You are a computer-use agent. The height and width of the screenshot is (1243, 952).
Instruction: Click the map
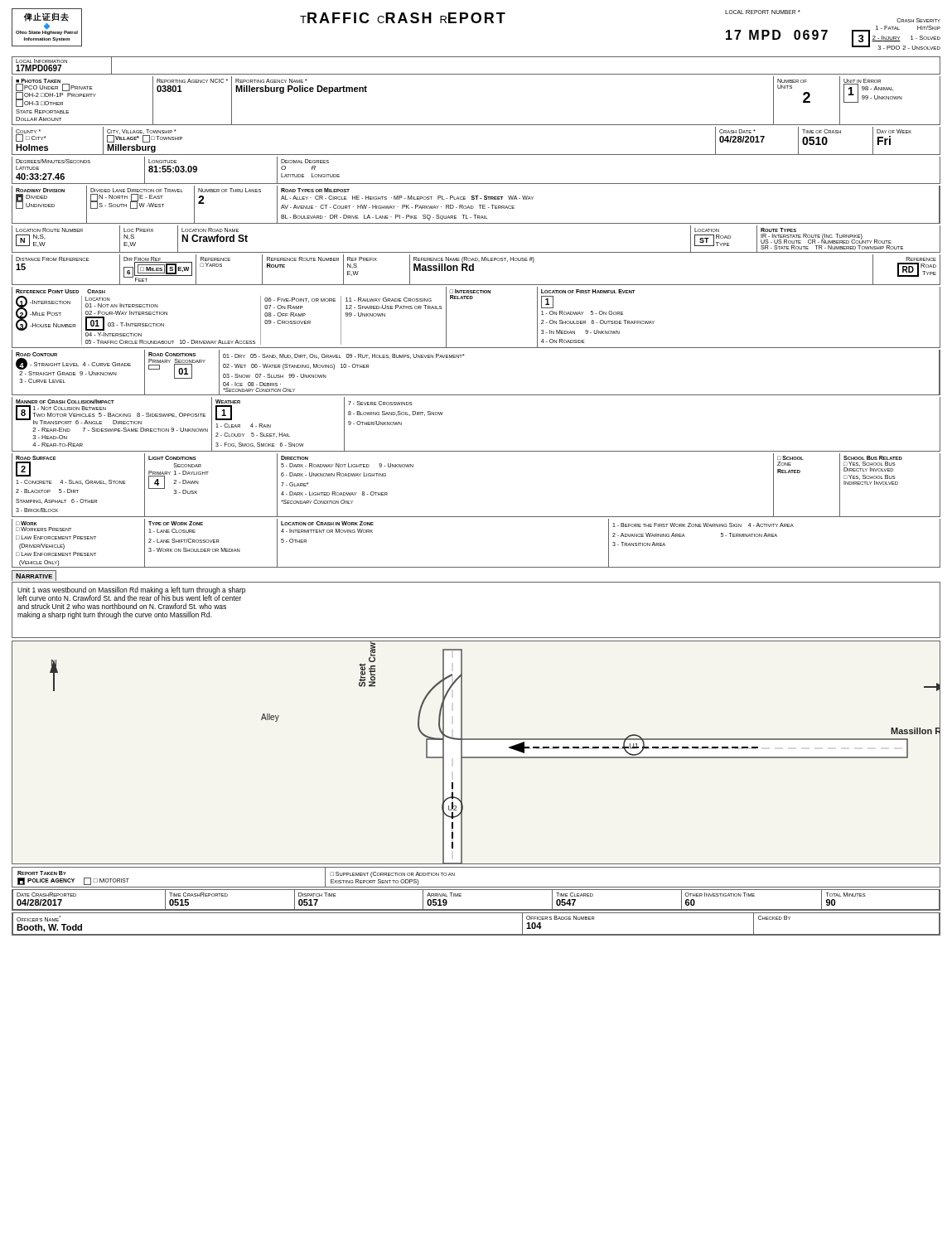(476, 753)
